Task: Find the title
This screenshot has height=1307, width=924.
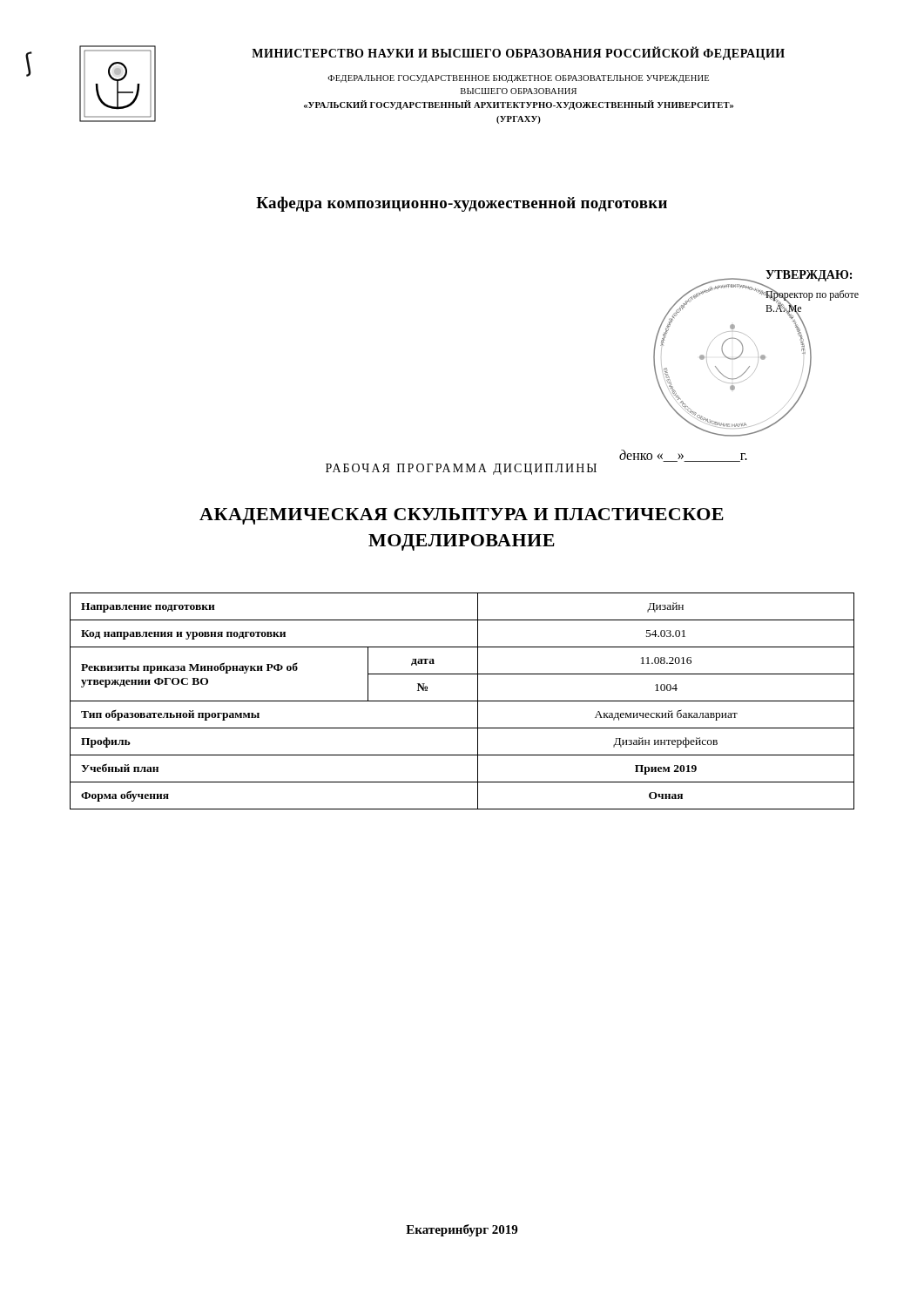Action: tap(462, 527)
